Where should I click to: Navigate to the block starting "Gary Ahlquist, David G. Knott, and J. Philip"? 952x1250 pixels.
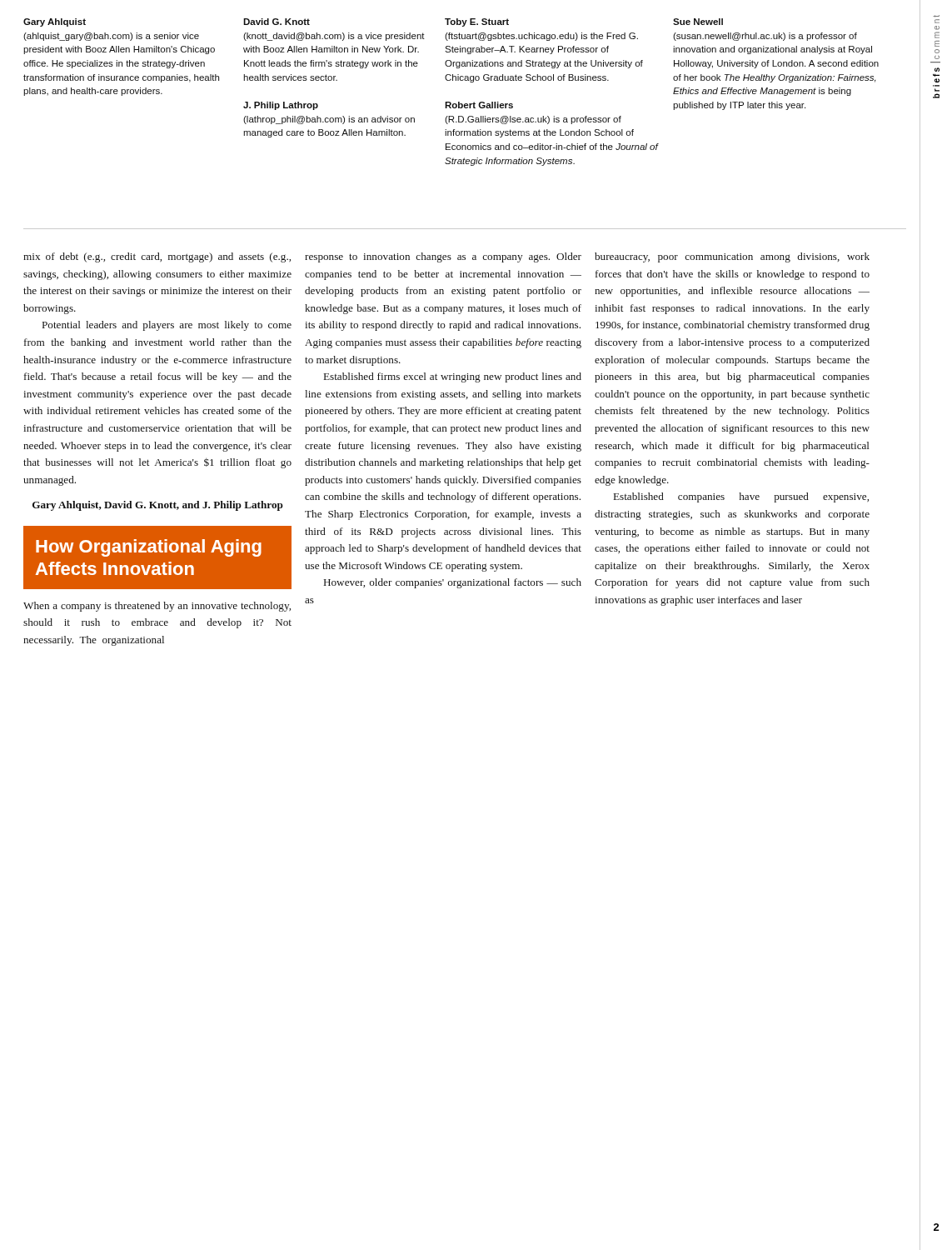[x=157, y=505]
